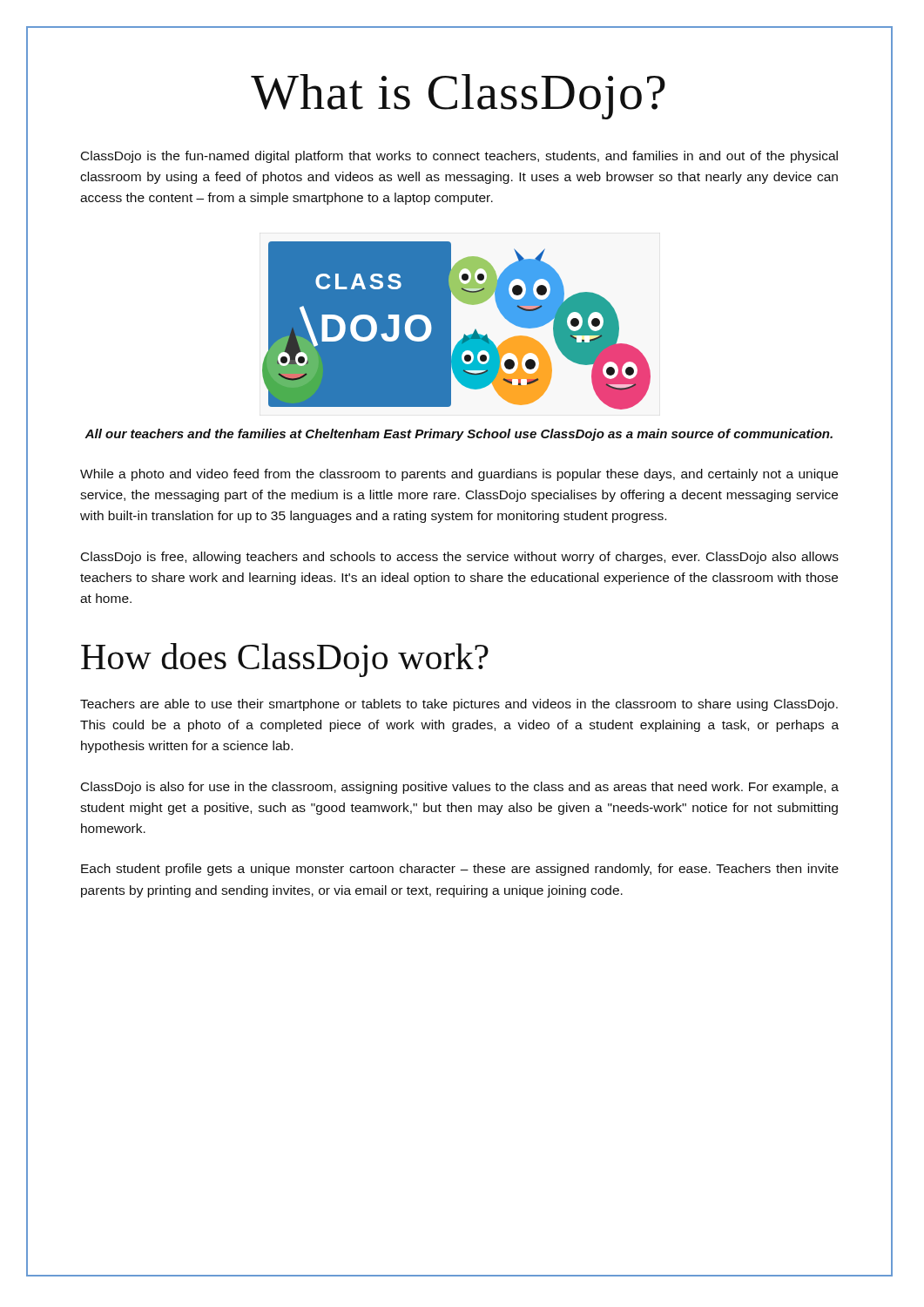Click on the text block with the text "Each student profile gets a"
Image resolution: width=924 pixels, height=1307 pixels.
[459, 879]
